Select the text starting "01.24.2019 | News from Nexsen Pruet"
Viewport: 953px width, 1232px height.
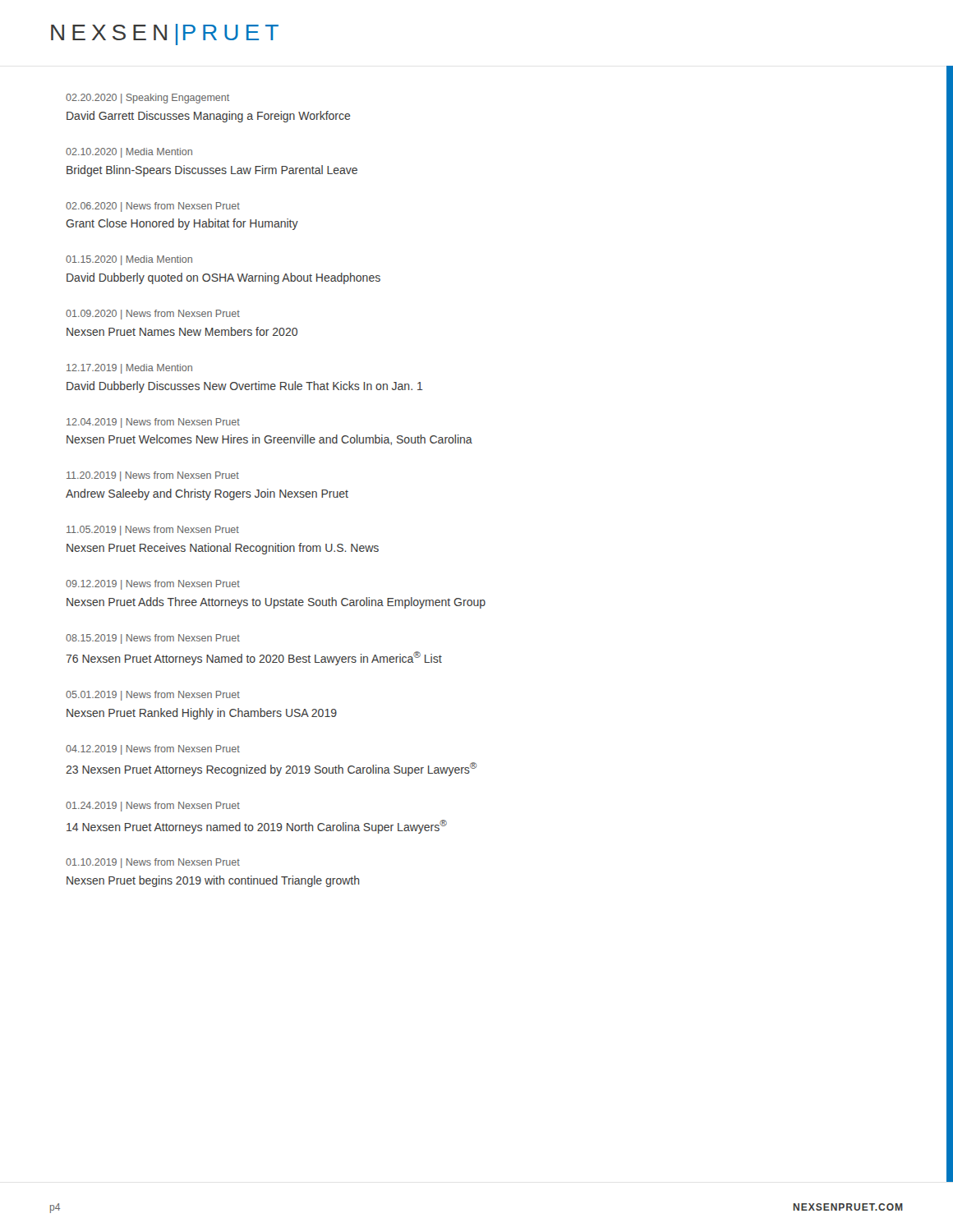pos(153,807)
